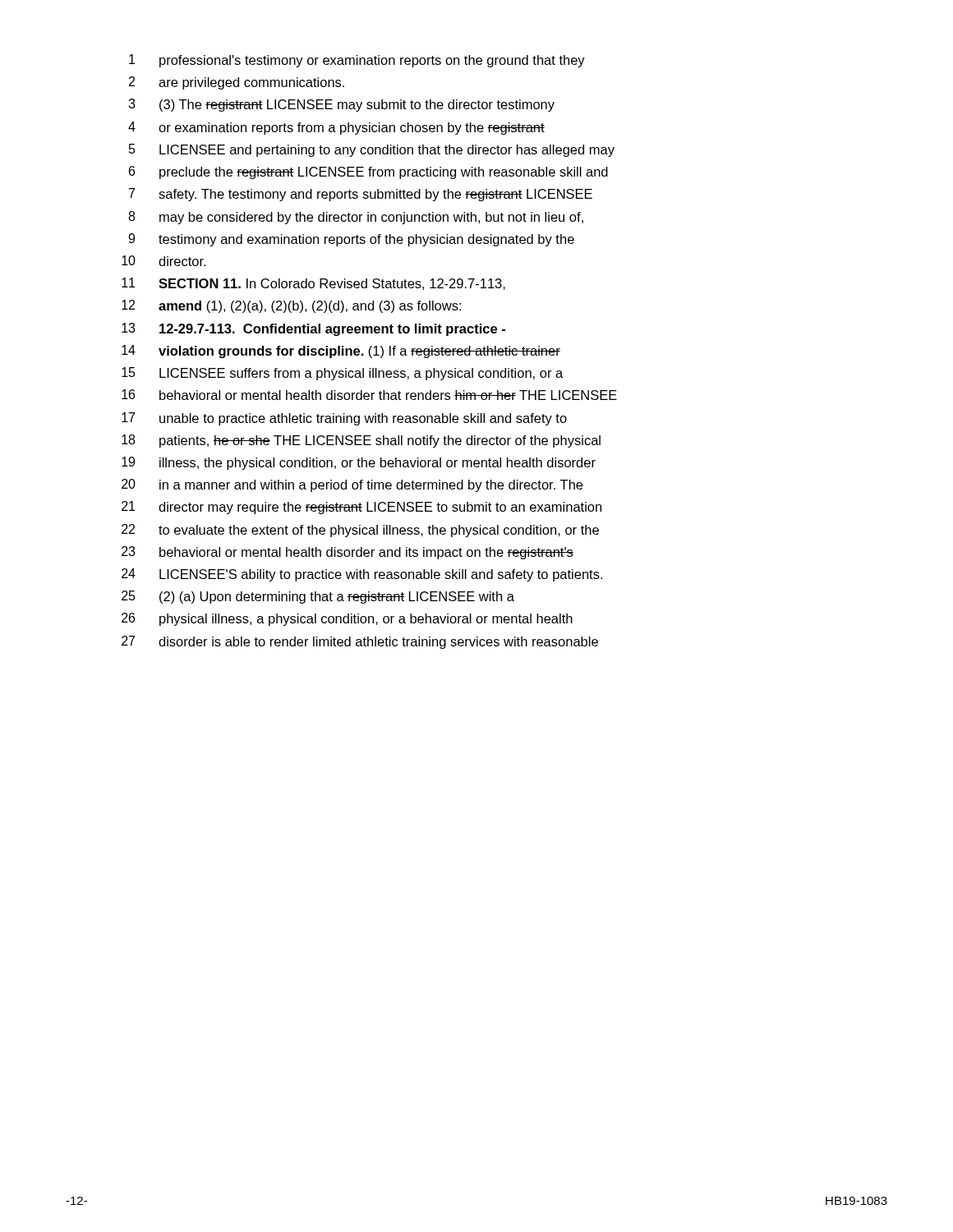Find the passage starting "3 (3) The registrant LICENSEE"
The image size is (953, 1232).
coord(489,105)
